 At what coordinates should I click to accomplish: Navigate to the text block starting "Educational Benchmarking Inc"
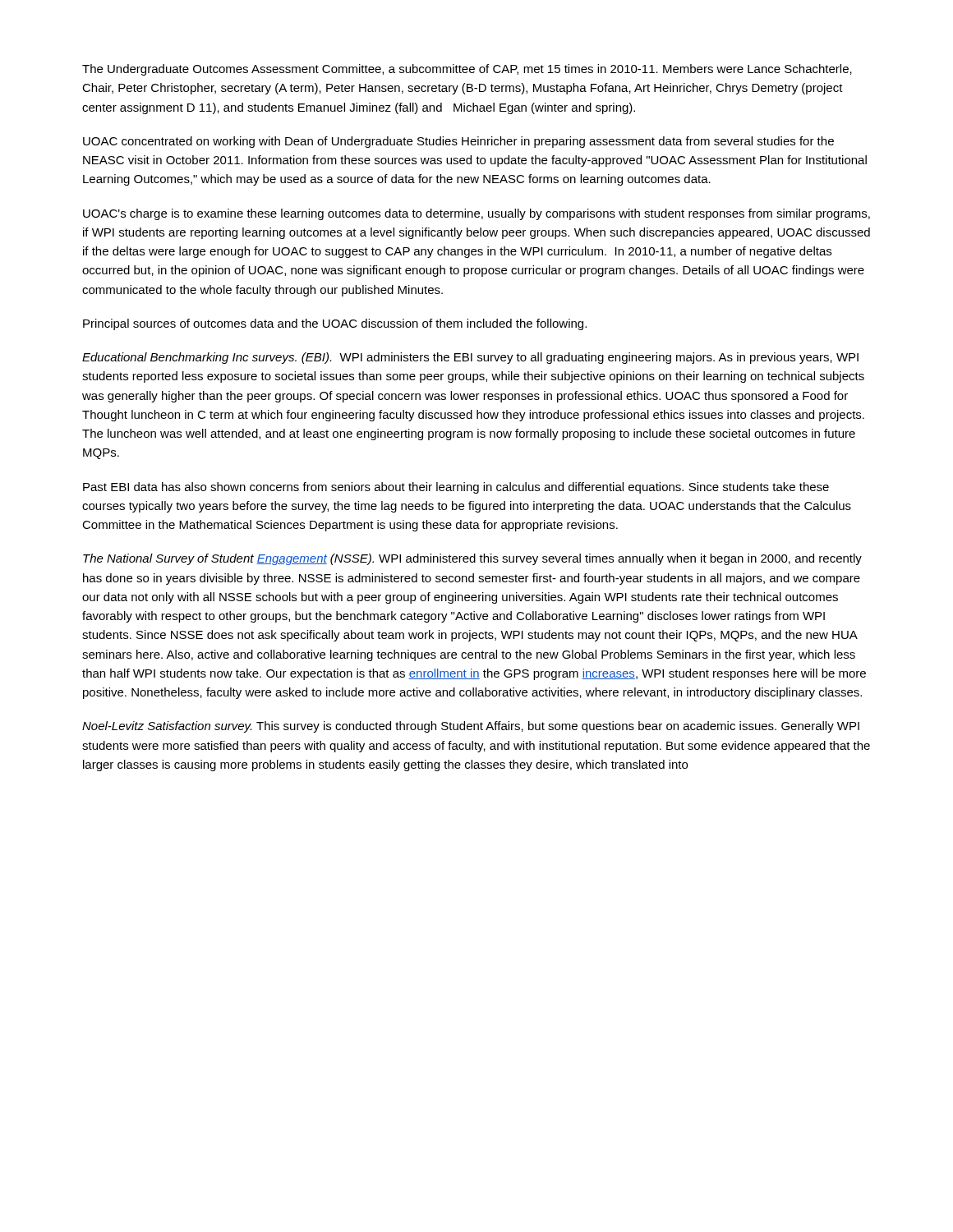474,405
